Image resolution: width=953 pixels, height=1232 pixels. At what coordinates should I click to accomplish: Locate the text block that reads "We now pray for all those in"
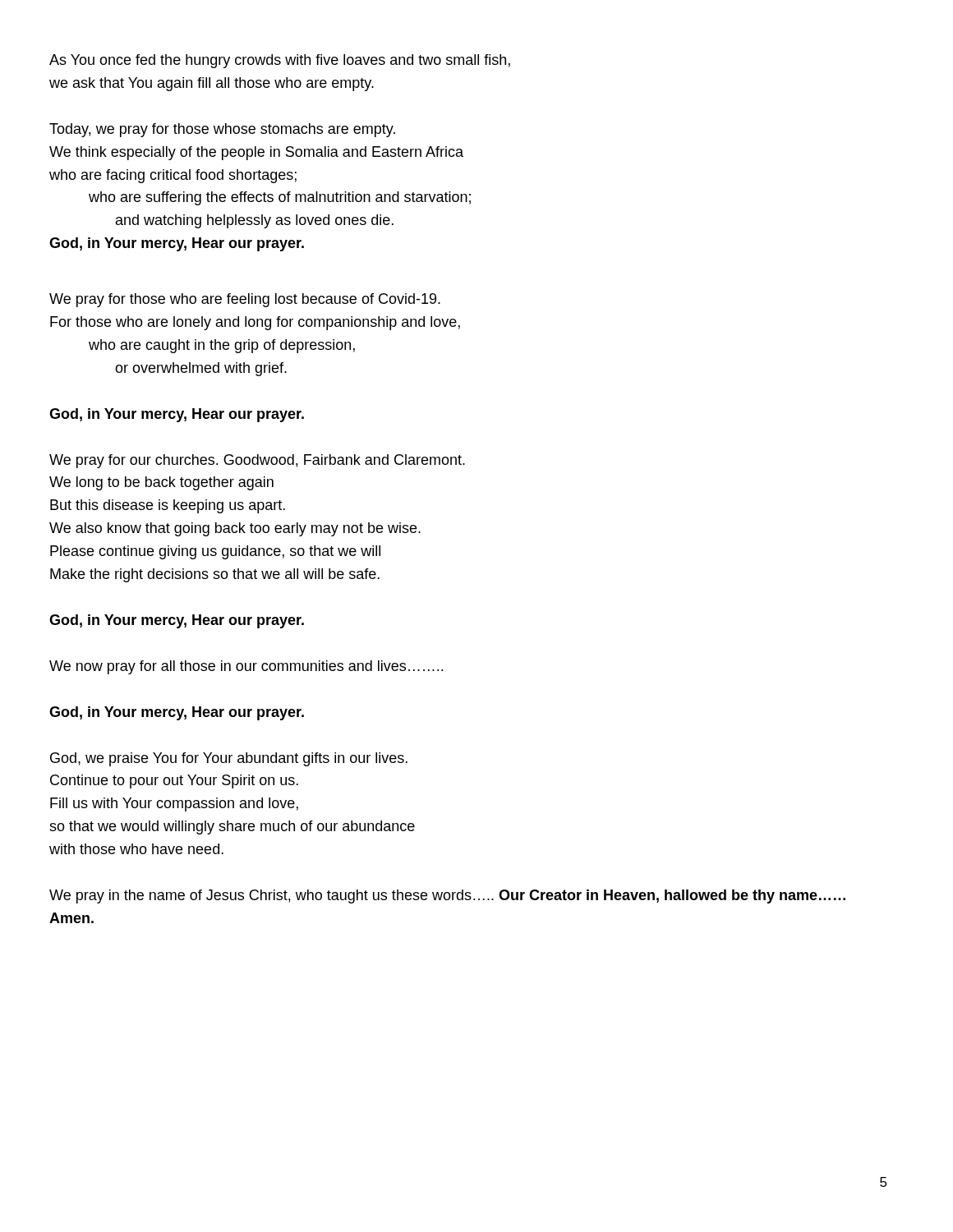247,666
